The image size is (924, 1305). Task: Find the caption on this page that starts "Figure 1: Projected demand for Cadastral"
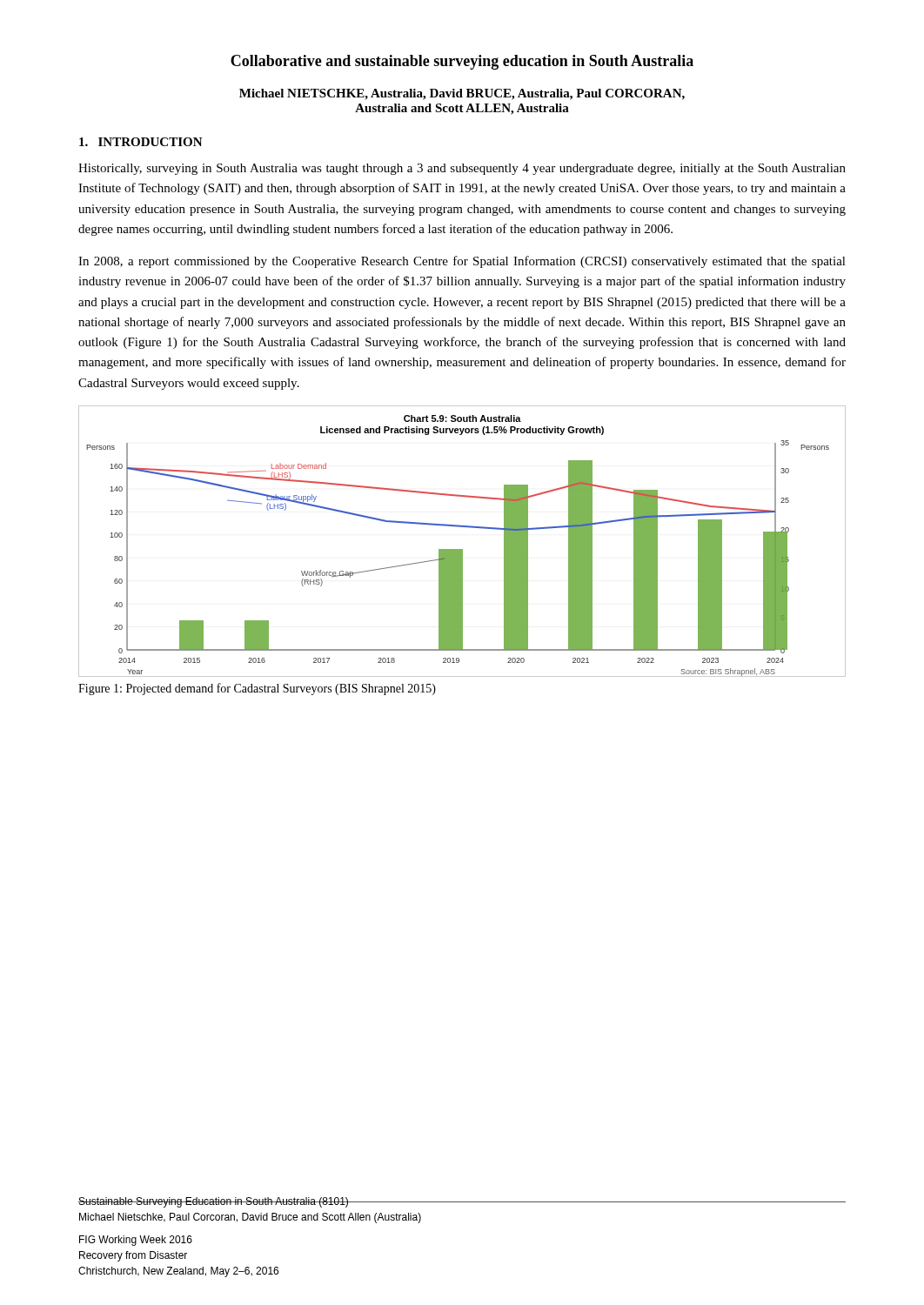[x=257, y=688]
